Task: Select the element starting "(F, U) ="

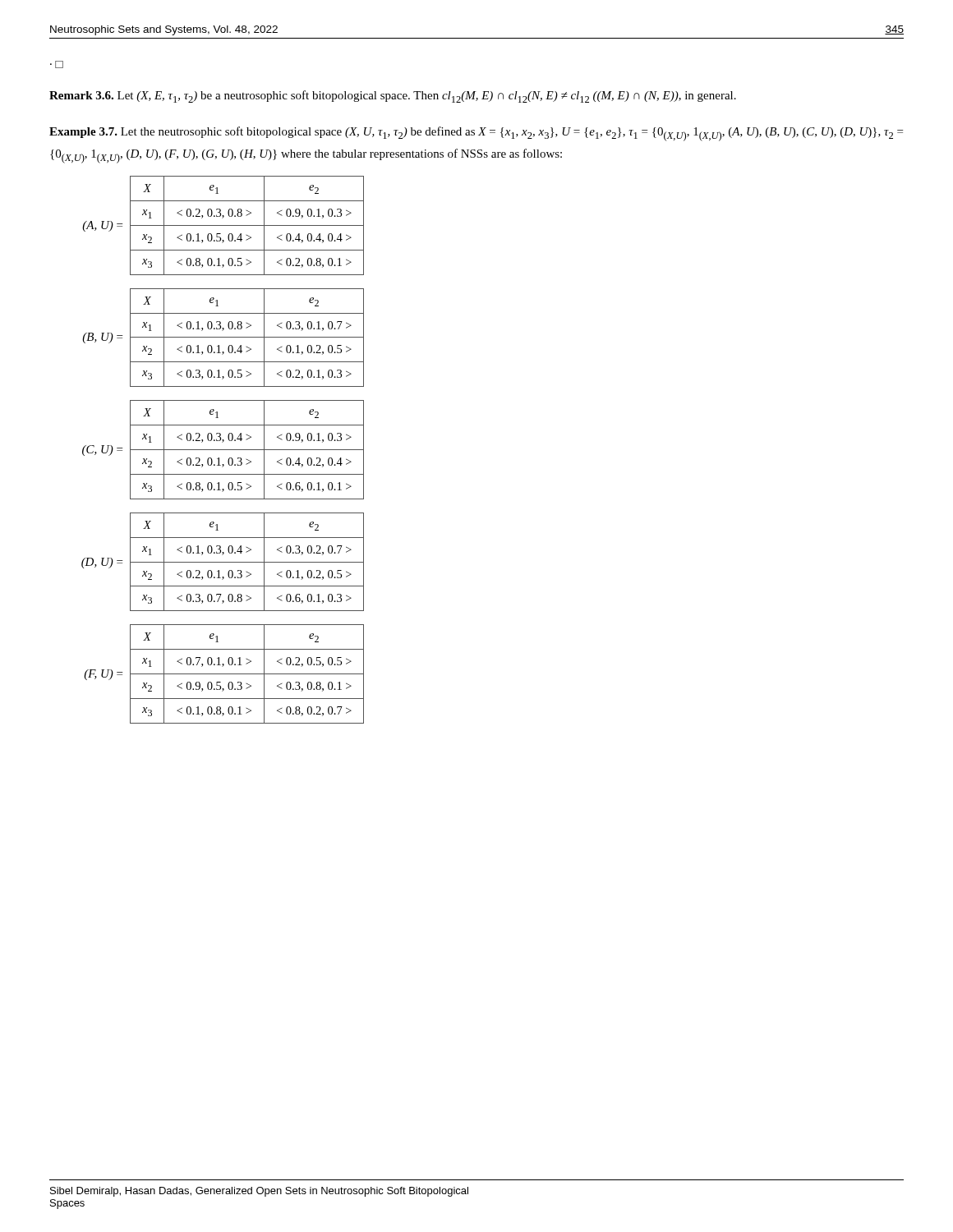Action: pos(104,674)
